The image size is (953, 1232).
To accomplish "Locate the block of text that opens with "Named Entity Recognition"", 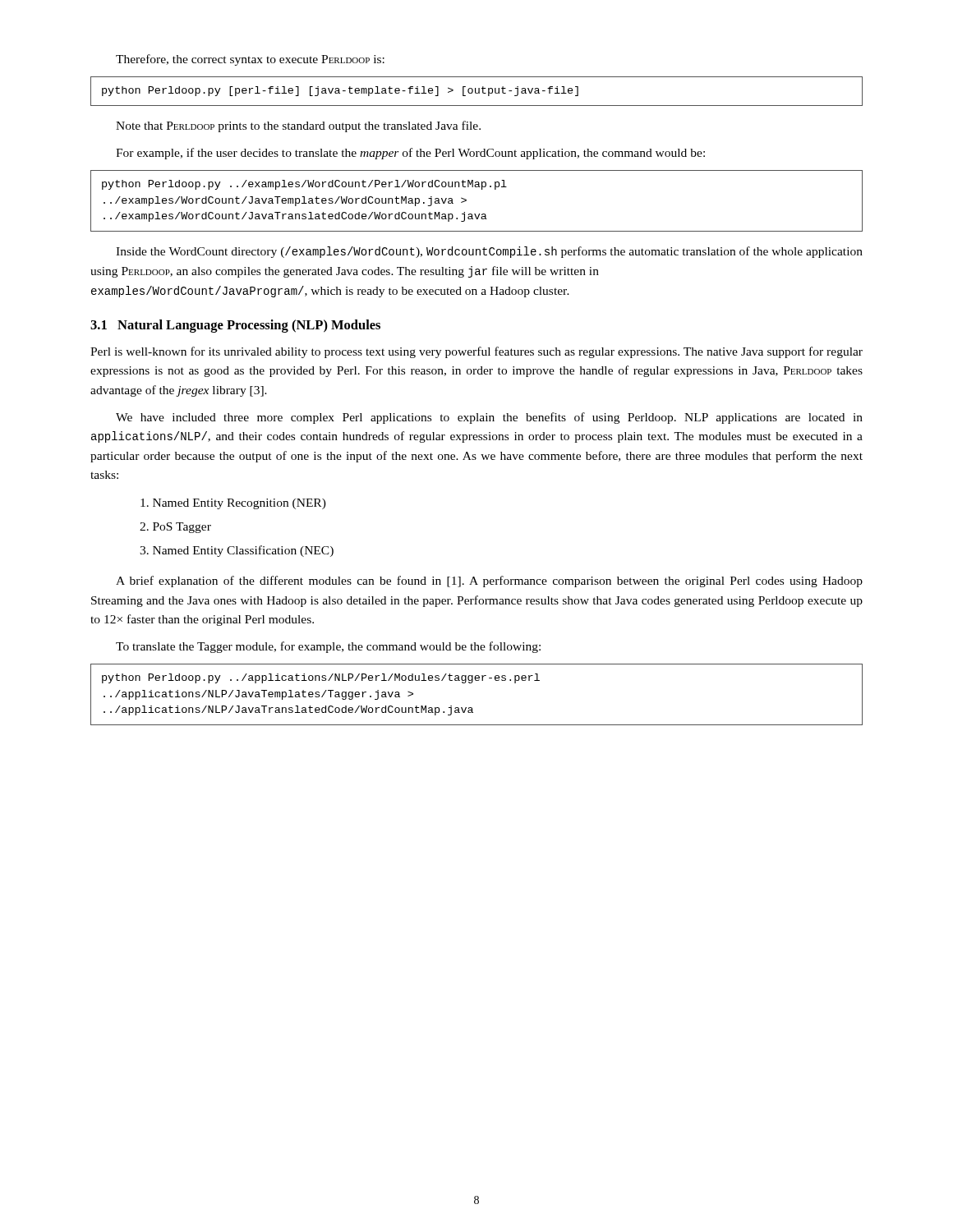I will [x=233, y=504].
